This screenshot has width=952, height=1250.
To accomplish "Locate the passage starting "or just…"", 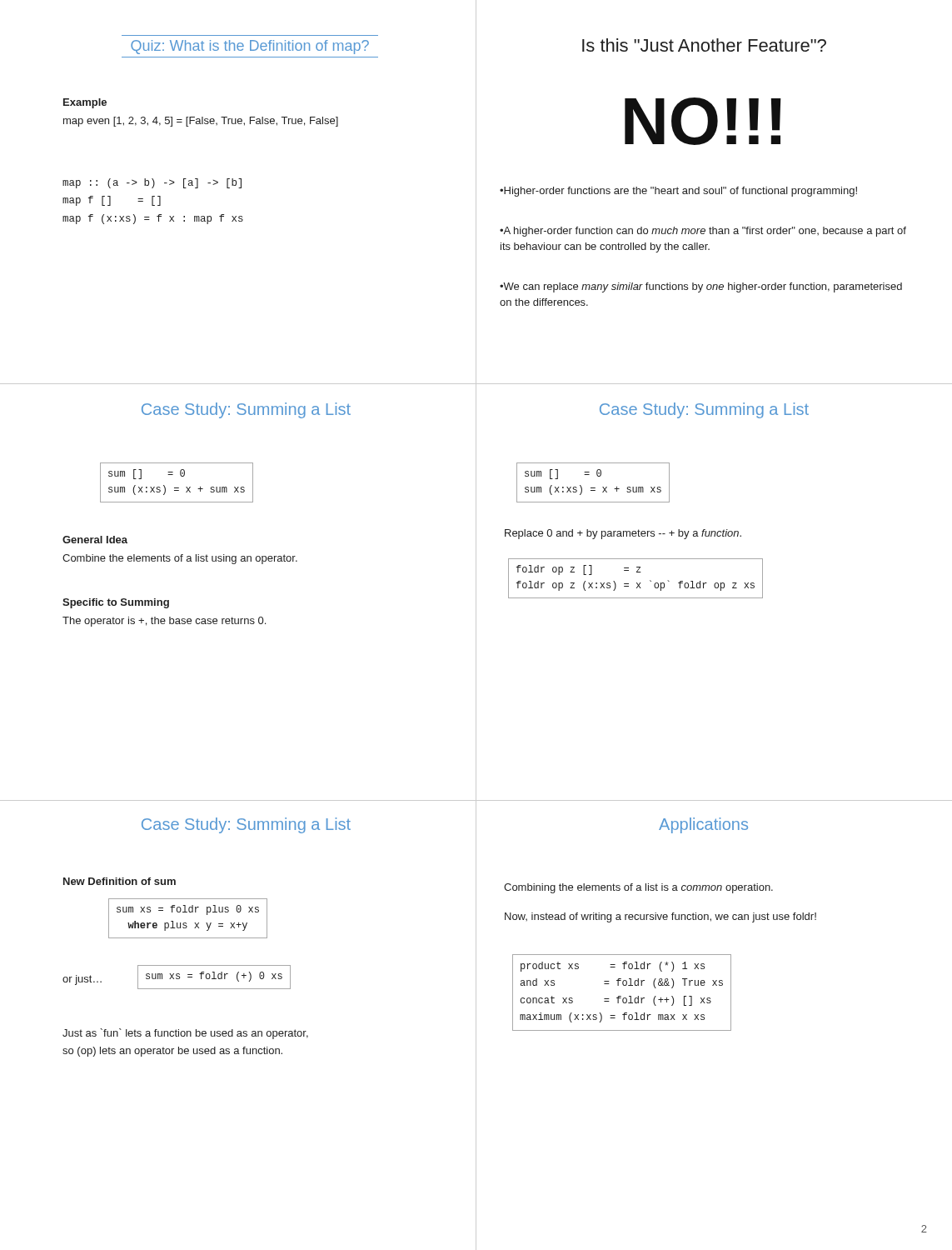I will (83, 979).
